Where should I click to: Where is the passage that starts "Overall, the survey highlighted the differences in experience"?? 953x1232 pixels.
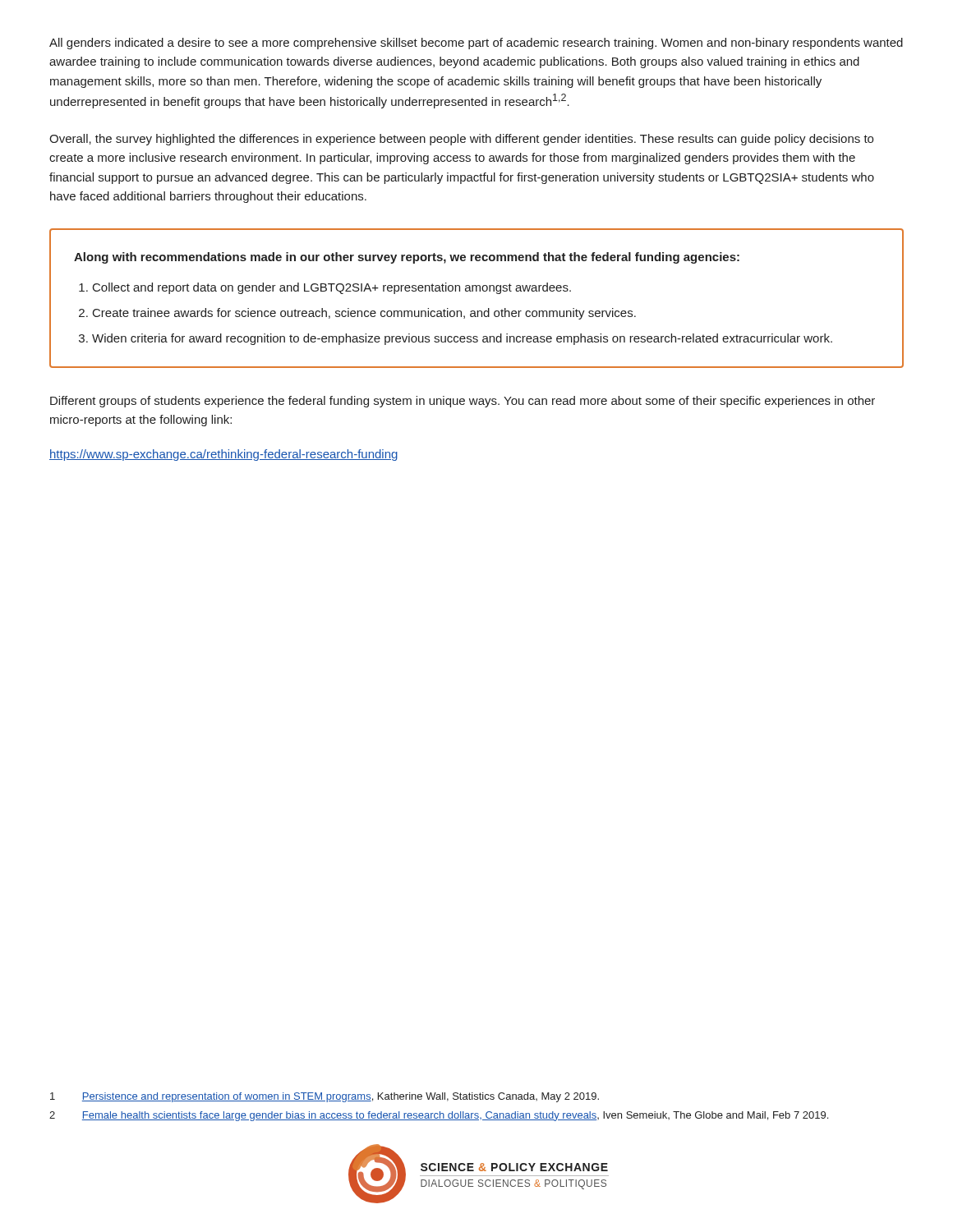462,167
